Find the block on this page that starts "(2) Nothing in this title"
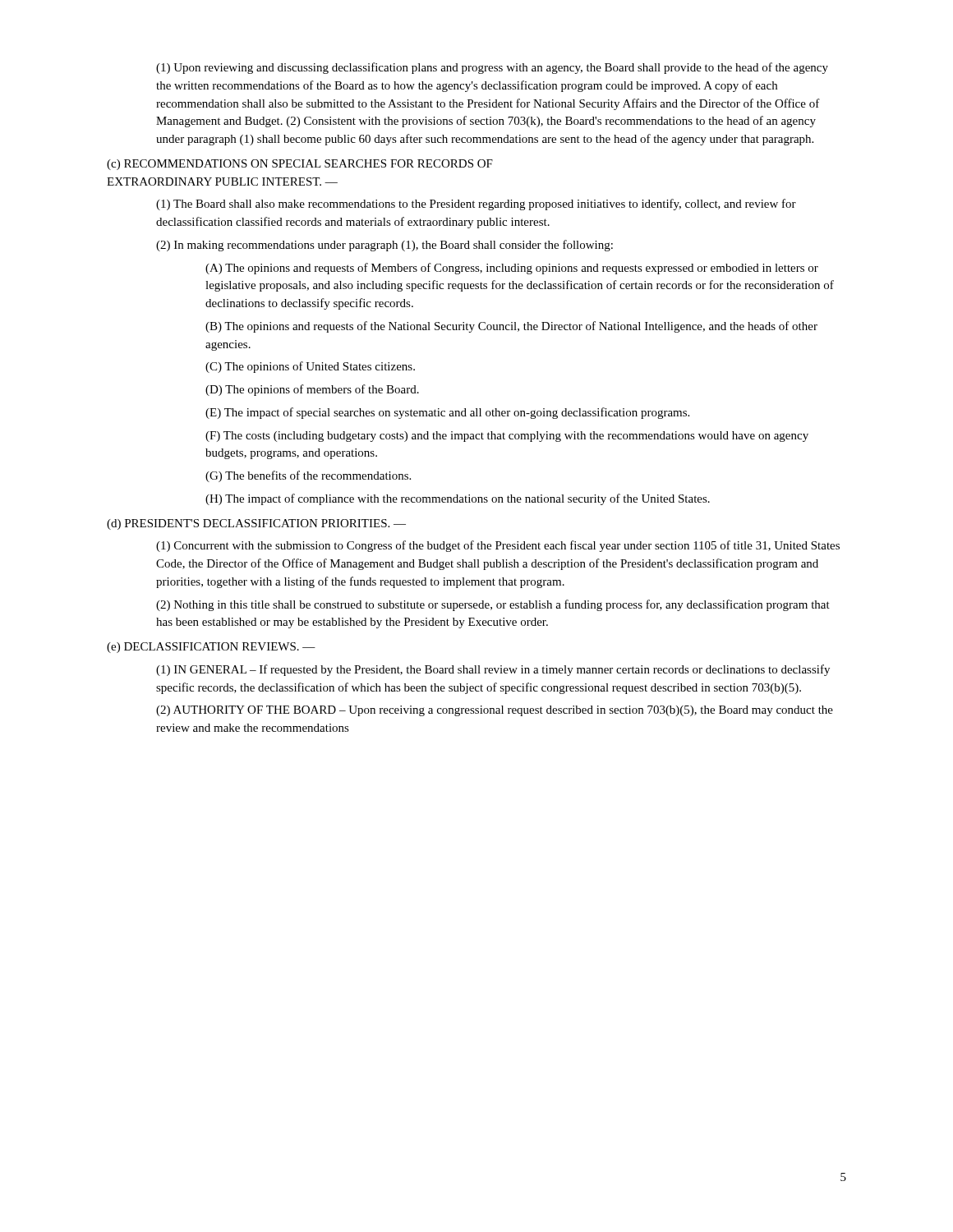The height and width of the screenshot is (1232, 953). [501, 614]
